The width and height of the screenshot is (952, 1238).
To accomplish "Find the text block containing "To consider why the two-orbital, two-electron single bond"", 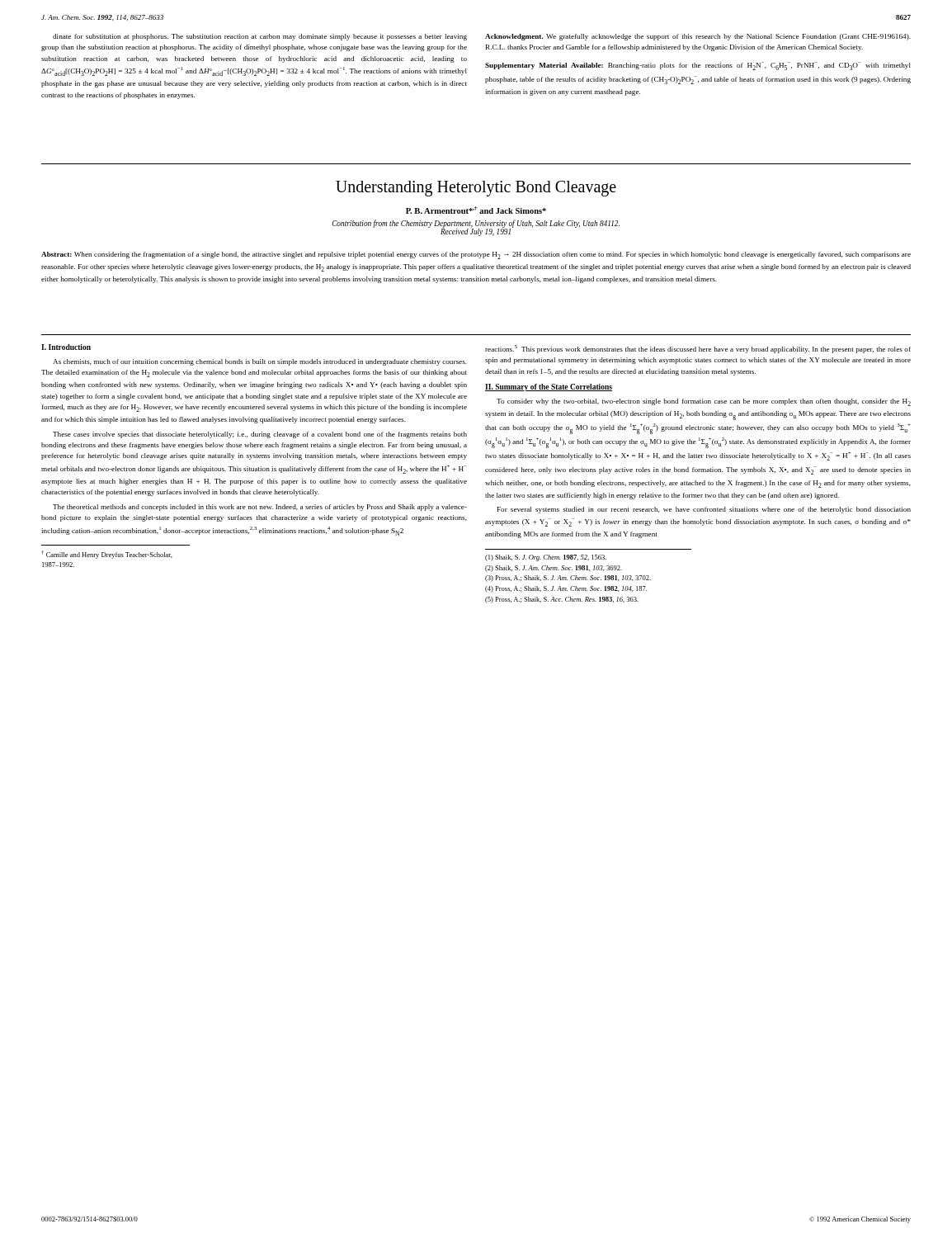I will coord(698,468).
